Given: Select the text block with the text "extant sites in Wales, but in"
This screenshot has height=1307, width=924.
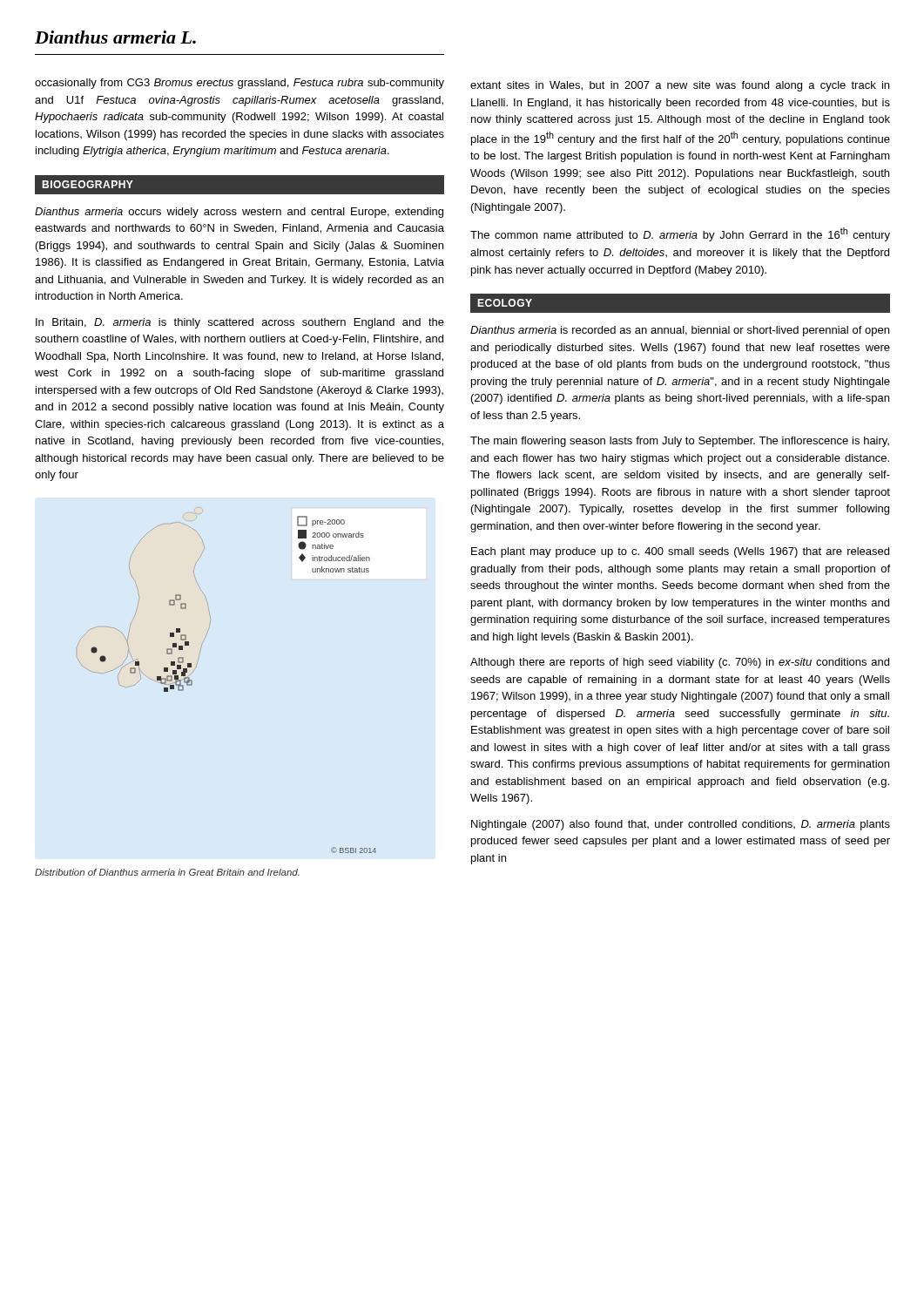Looking at the screenshot, I should [x=680, y=146].
